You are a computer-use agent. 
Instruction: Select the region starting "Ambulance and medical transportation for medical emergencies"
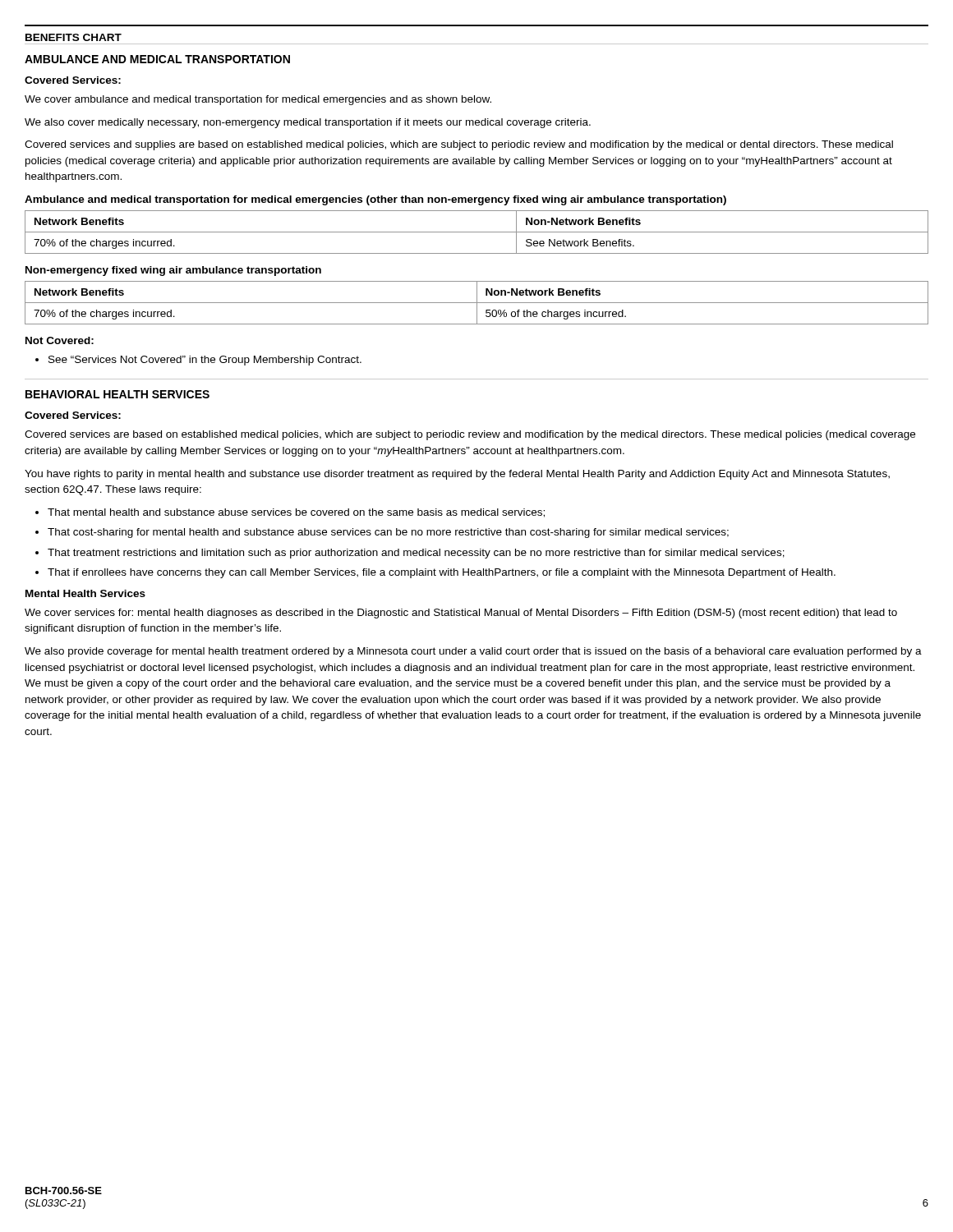click(x=376, y=199)
